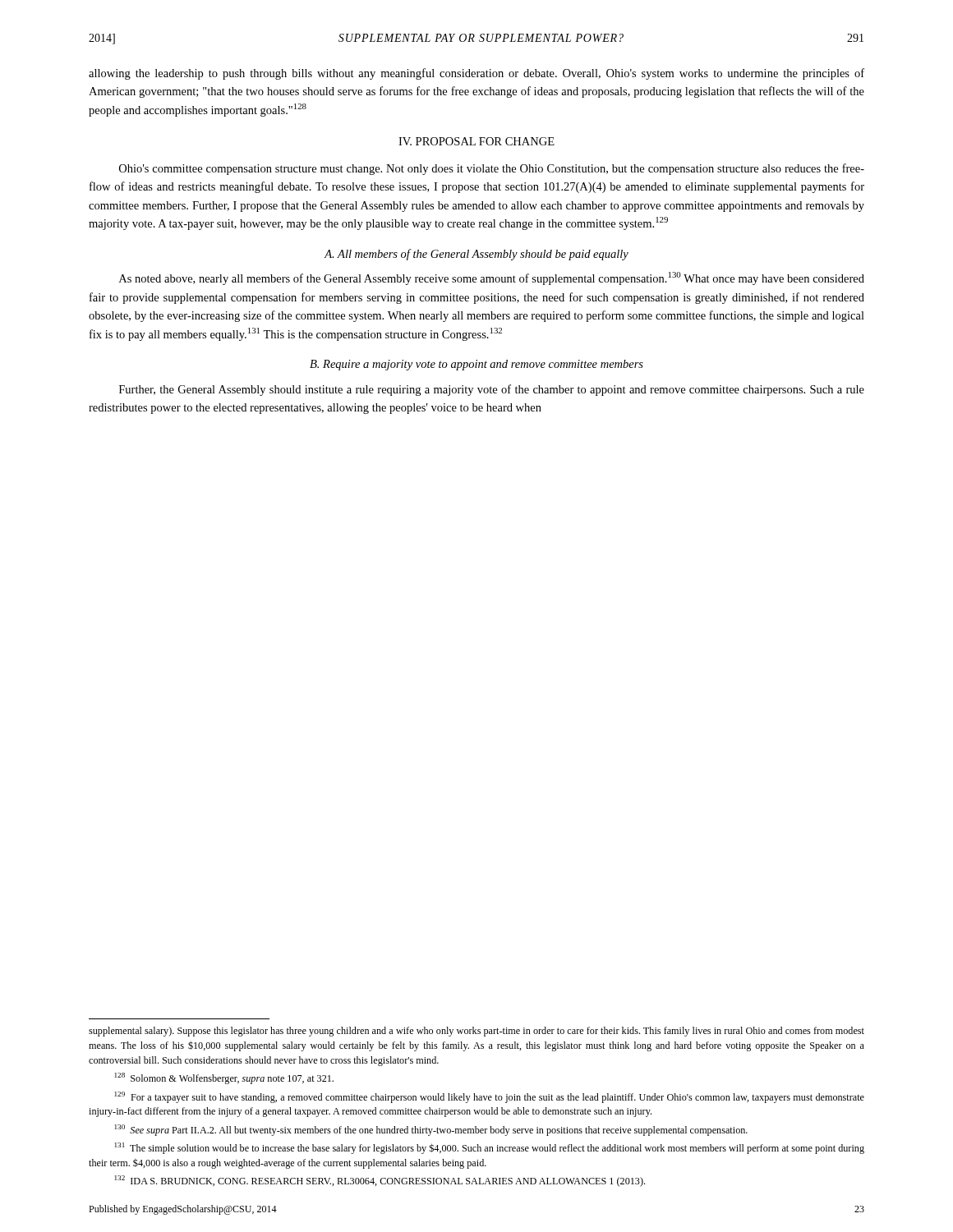
Task: Find the text block starting "As noted above, nearly"
Action: [476, 306]
